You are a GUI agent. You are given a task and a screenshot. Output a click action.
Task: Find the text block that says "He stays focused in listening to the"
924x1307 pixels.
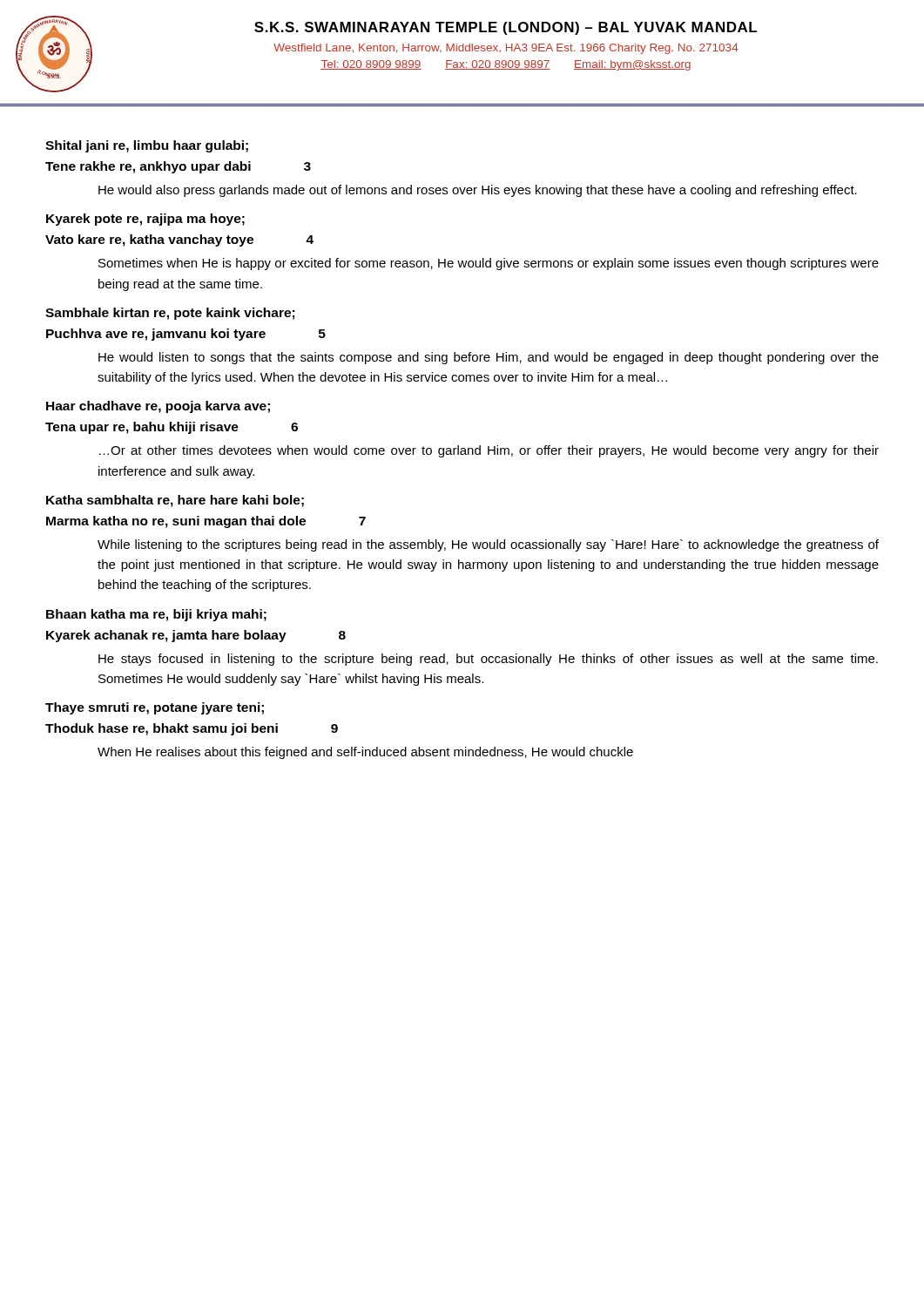click(488, 668)
